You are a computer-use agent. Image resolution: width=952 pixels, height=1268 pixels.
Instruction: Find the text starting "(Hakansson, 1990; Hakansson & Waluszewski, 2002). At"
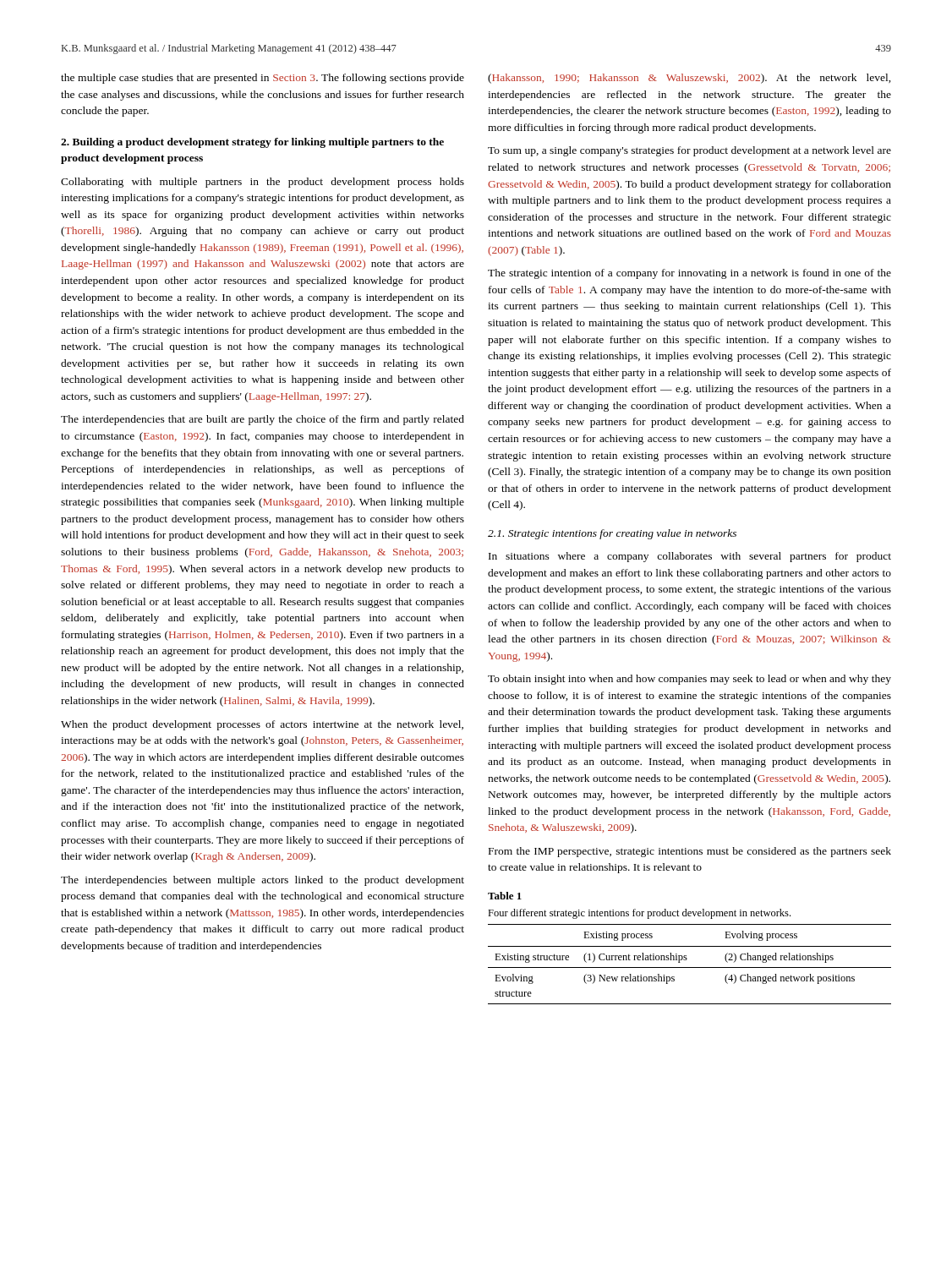689,291
